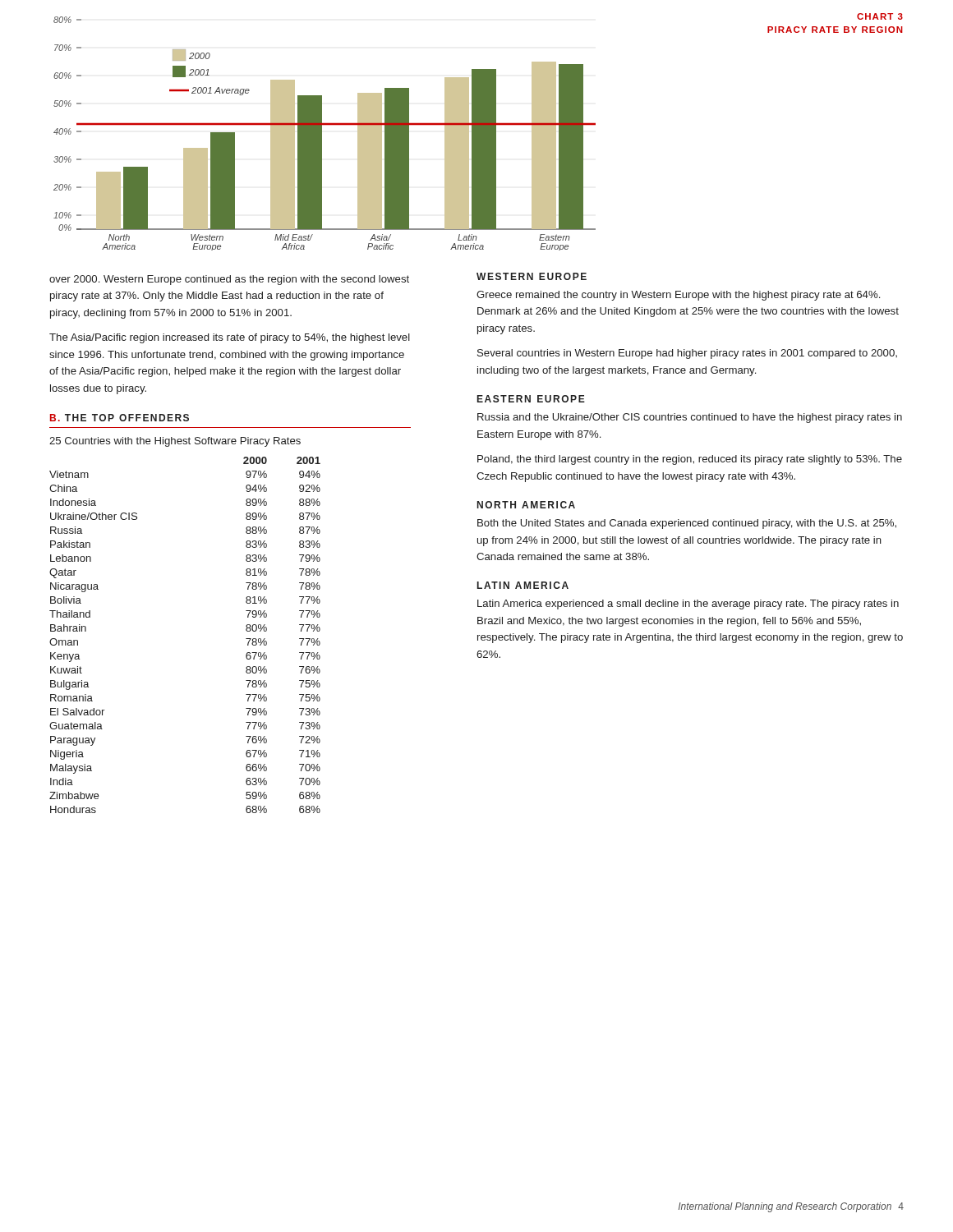
Task: Find the text block containing "The Asia/Pacific region increased its rate of piracy"
Action: click(x=230, y=363)
